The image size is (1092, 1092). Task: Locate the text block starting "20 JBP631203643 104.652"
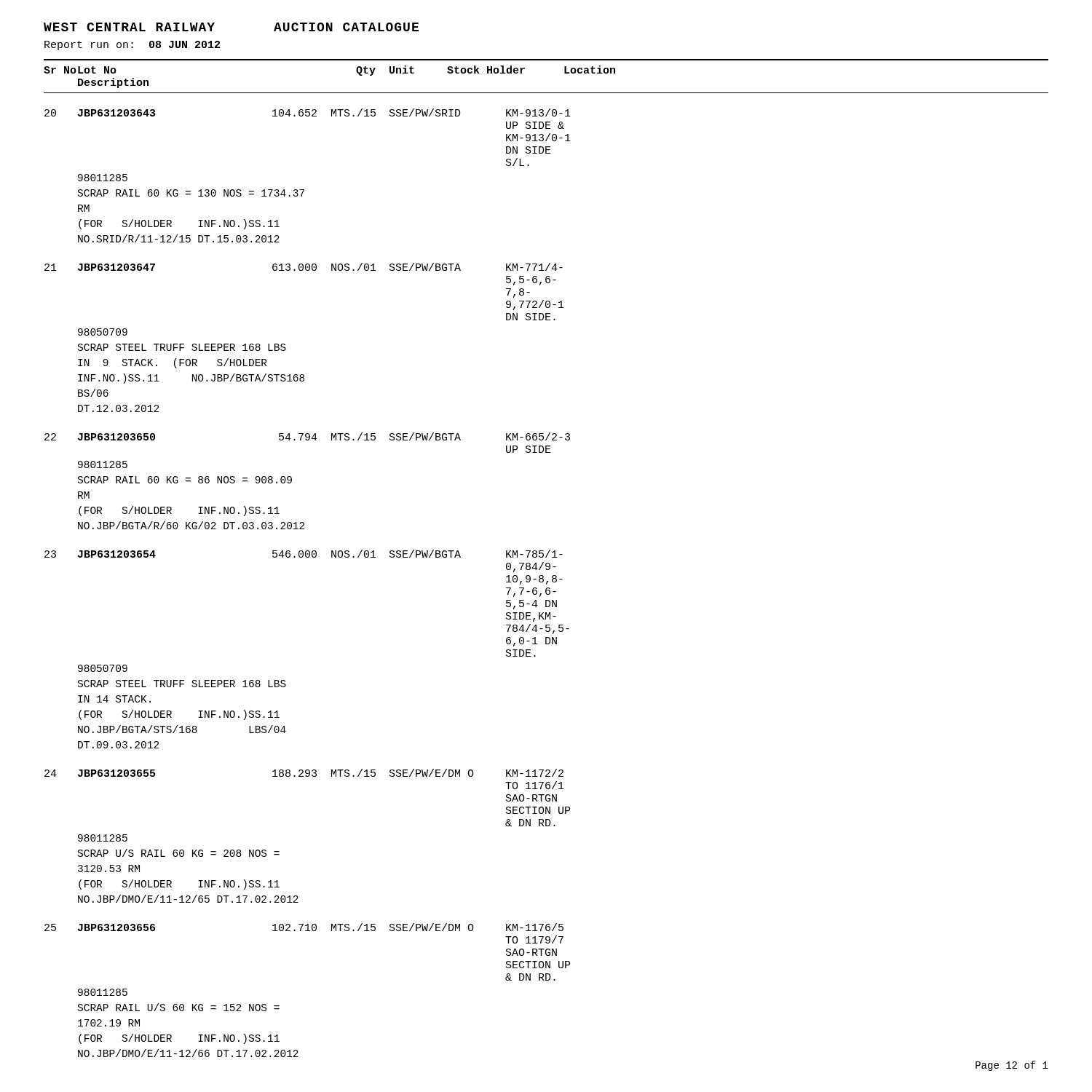pos(308,112)
